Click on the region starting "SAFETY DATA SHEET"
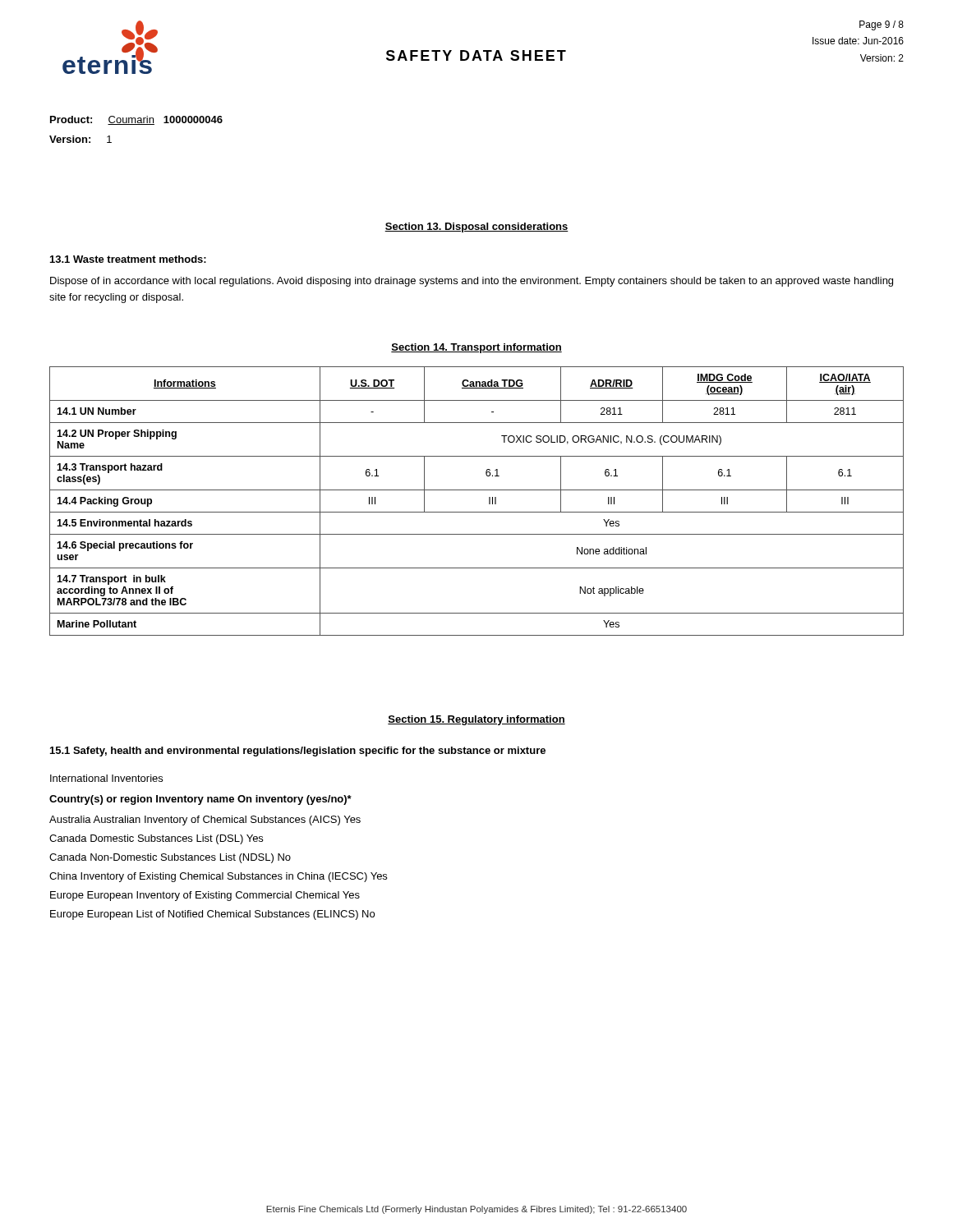 pyautogui.click(x=476, y=56)
